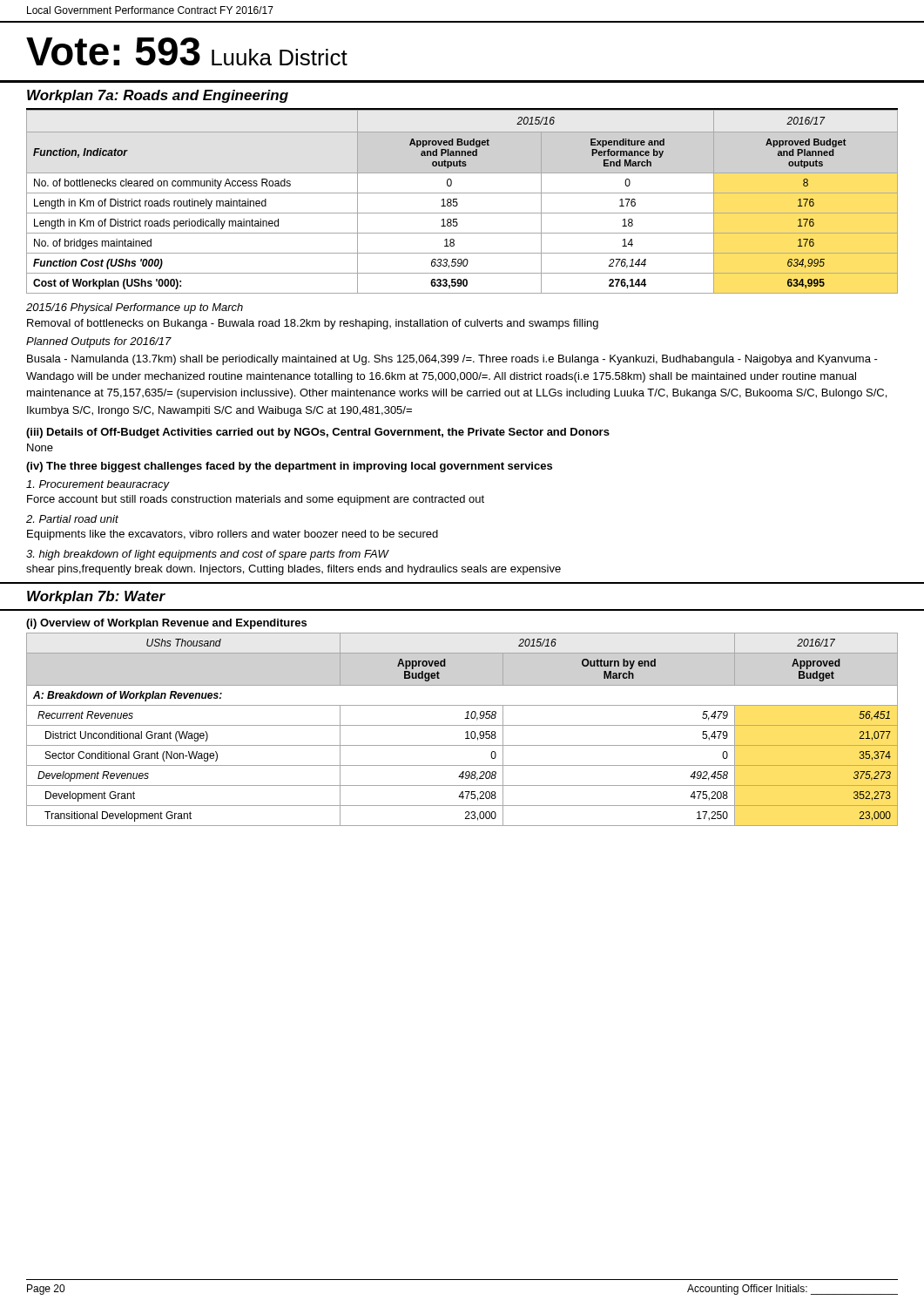Point to the text block starting "Busala - Namulanda (13.7km) shall be"
Image resolution: width=924 pixels, height=1307 pixels.
pos(457,384)
